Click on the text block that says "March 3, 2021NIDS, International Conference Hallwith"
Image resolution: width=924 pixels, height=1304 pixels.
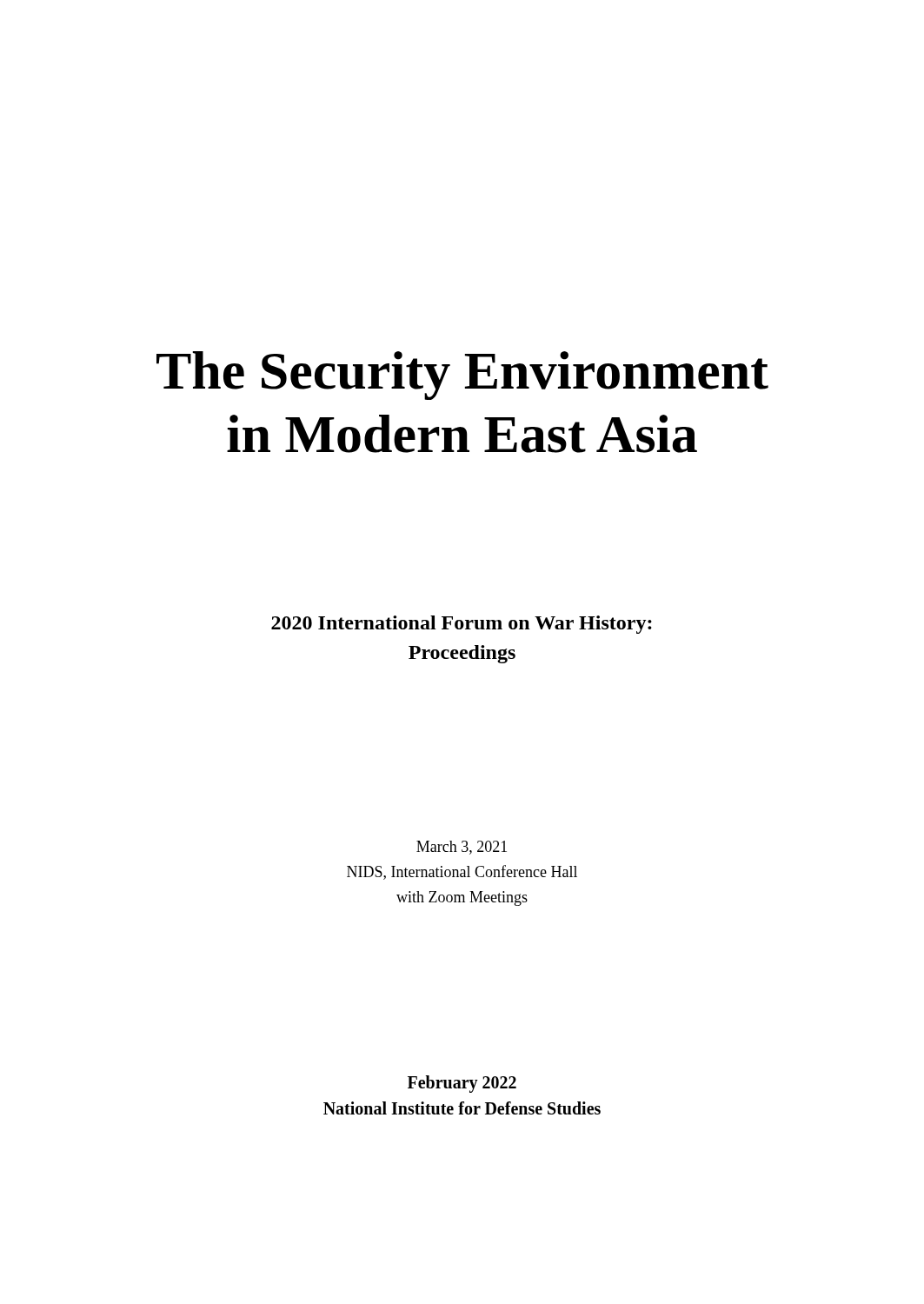click(462, 872)
